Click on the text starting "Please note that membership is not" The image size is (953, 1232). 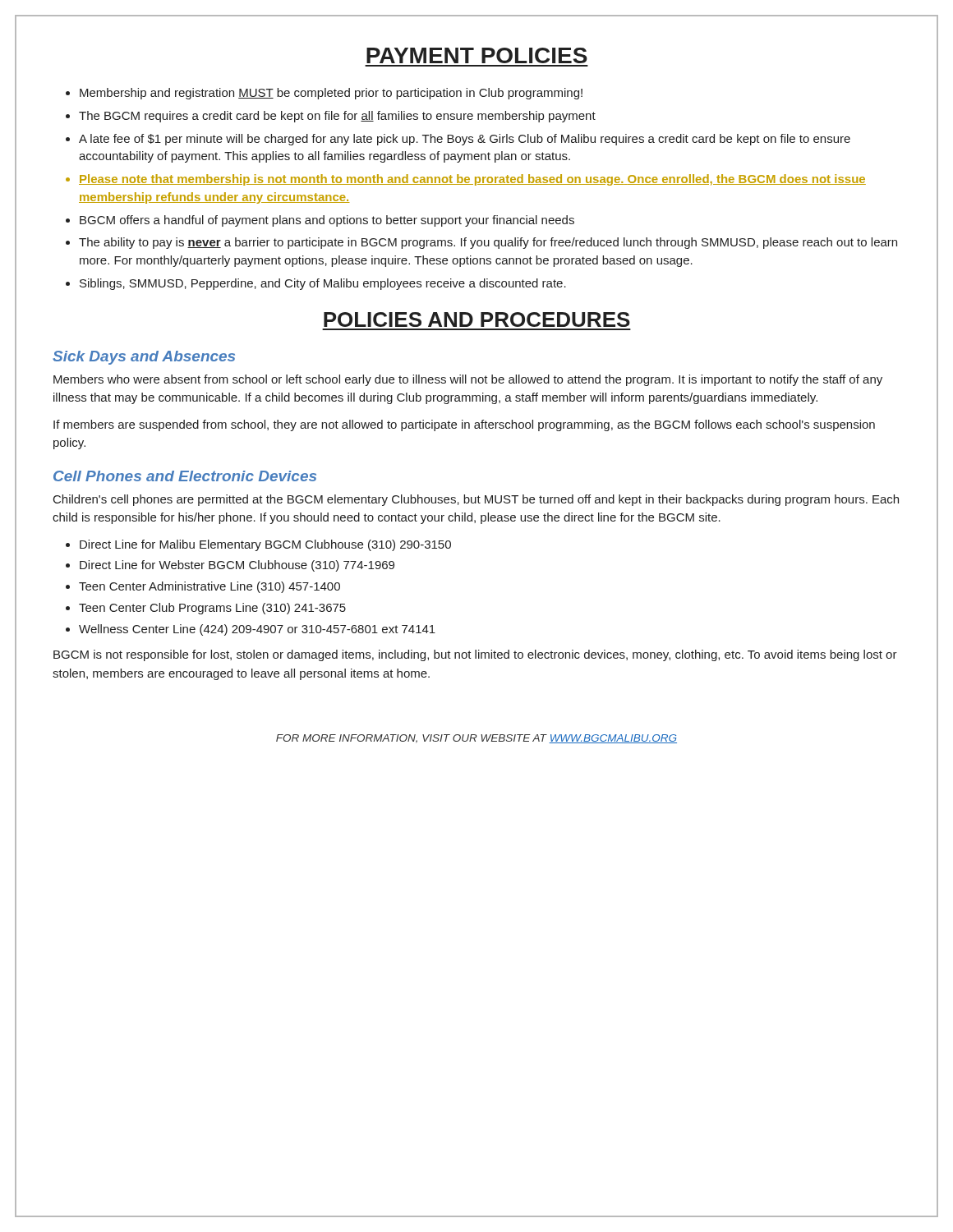pos(490,188)
